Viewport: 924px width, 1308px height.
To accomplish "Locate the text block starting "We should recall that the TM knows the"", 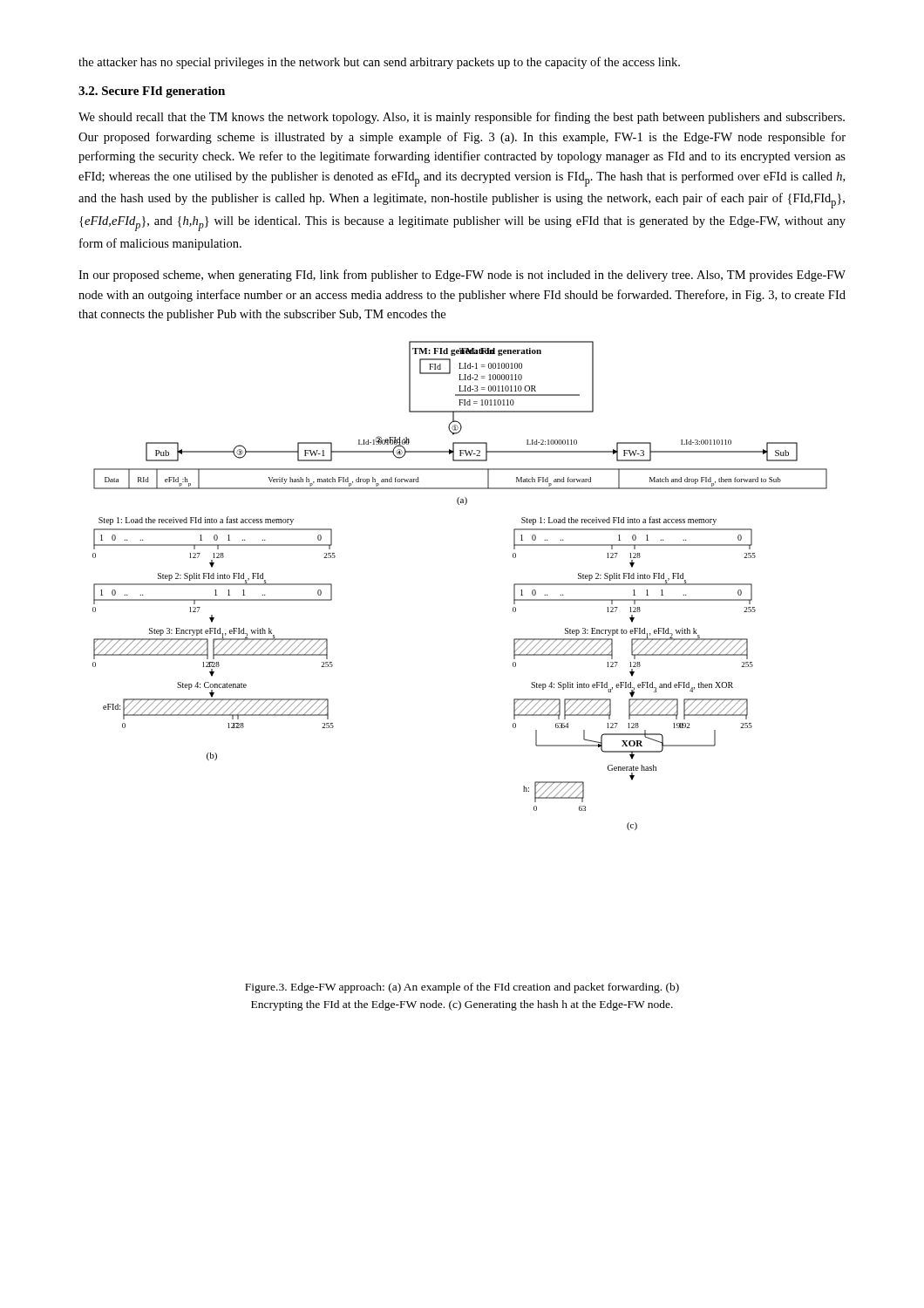I will point(462,180).
